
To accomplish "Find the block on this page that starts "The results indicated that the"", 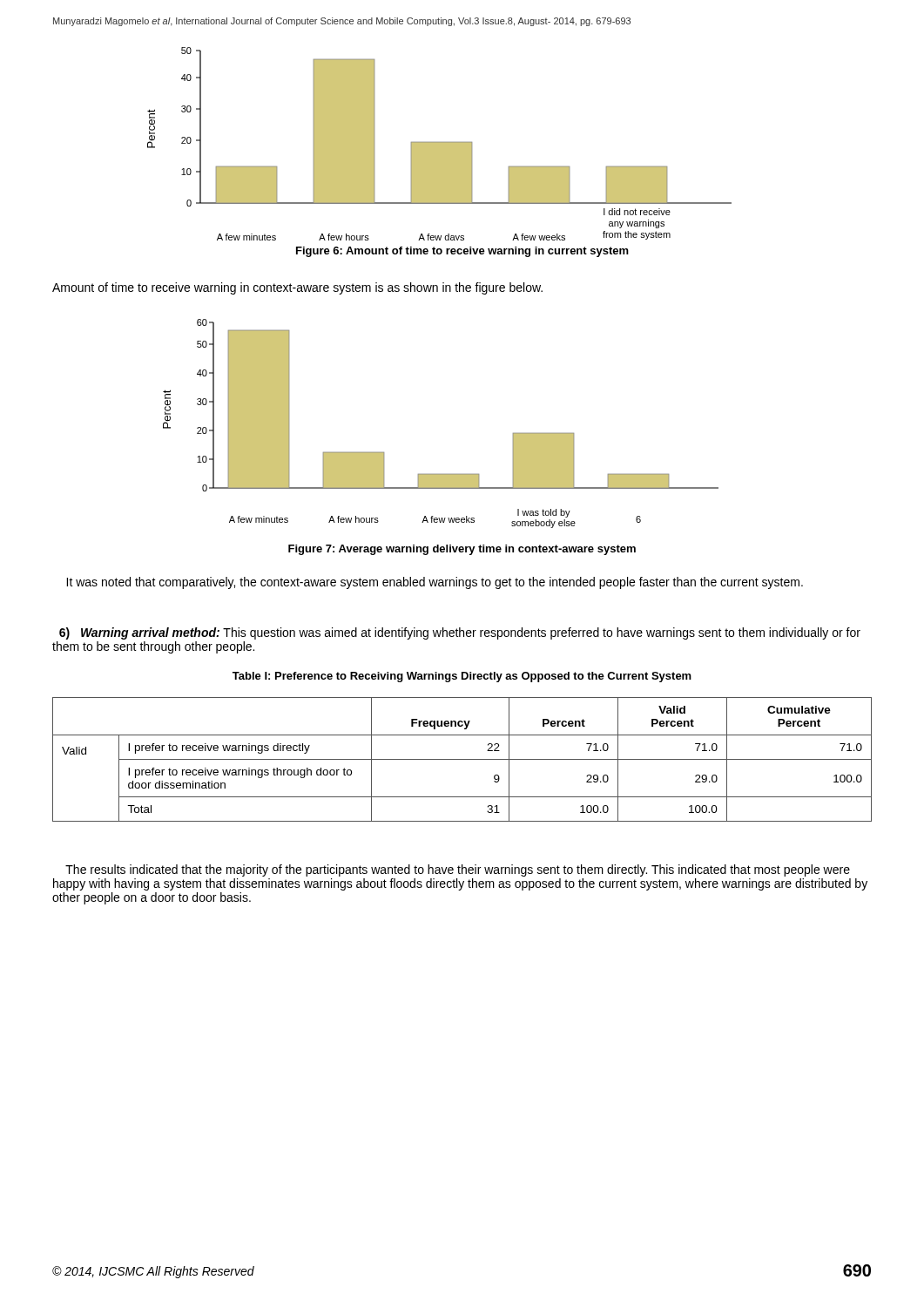I will point(460,884).
